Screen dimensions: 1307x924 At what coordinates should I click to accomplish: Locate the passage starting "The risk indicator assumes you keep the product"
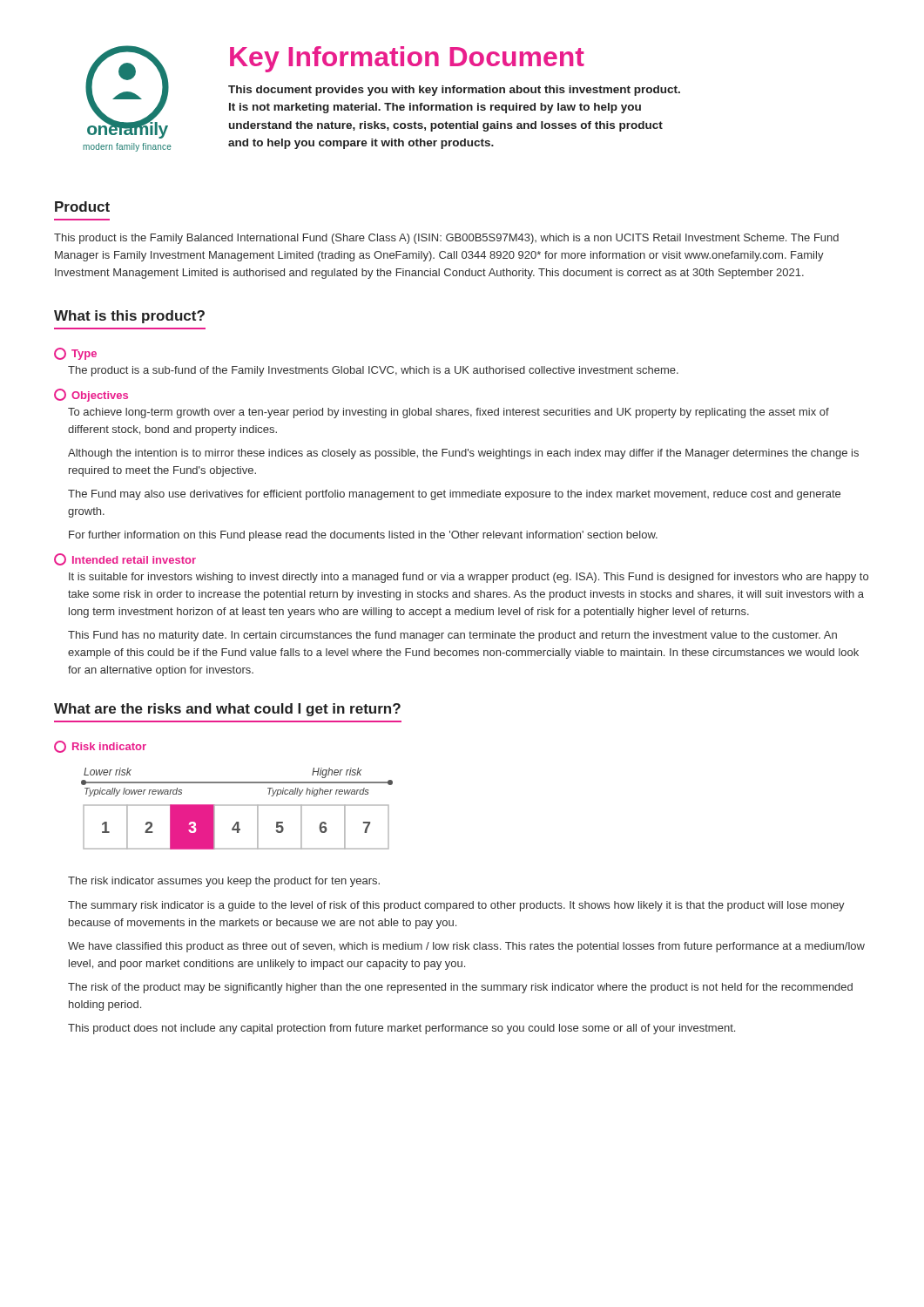pyautogui.click(x=224, y=881)
